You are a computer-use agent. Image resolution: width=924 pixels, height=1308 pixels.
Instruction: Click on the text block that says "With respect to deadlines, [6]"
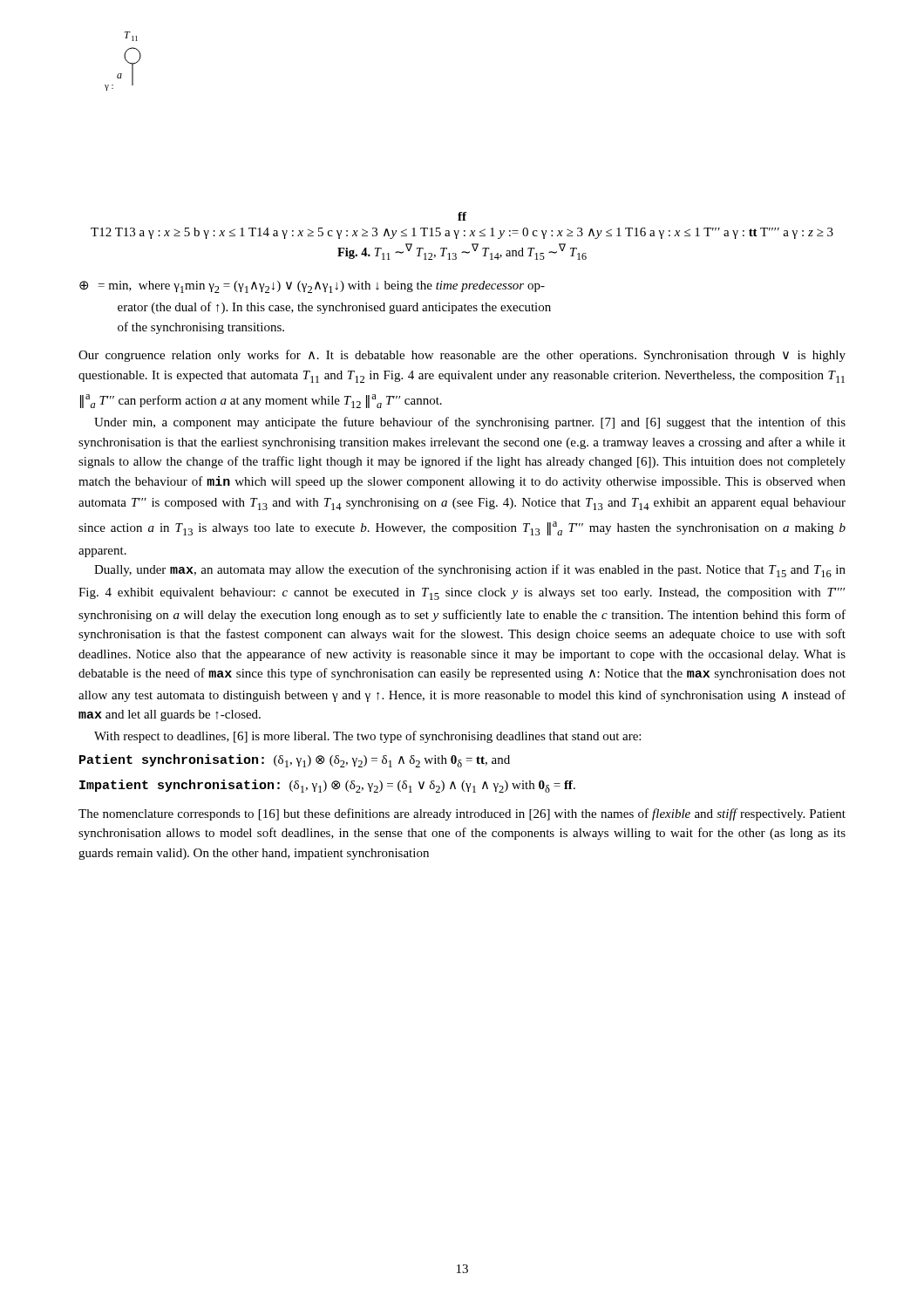[462, 736]
